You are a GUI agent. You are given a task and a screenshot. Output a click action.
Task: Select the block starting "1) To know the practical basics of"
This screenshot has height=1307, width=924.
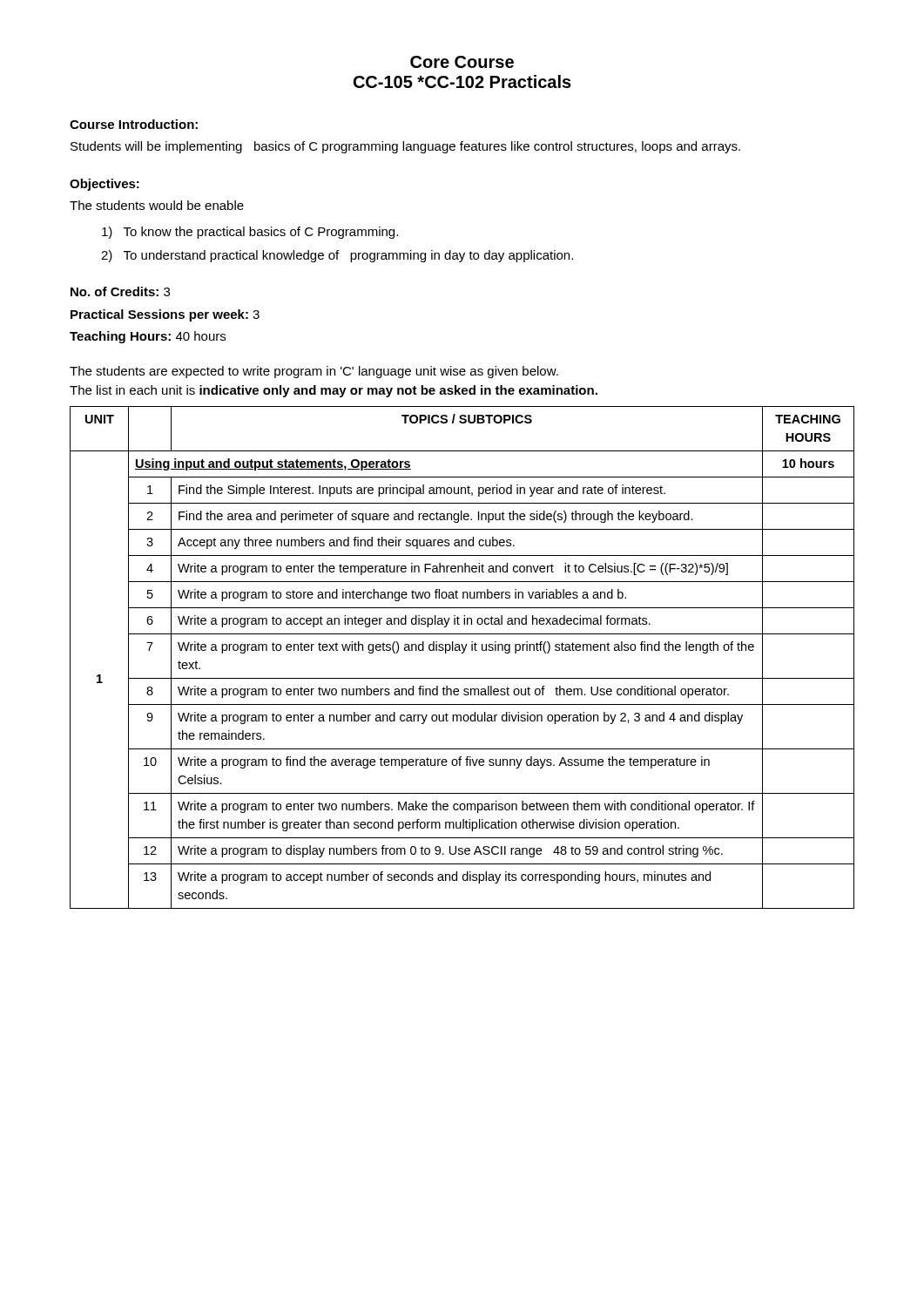pos(250,231)
